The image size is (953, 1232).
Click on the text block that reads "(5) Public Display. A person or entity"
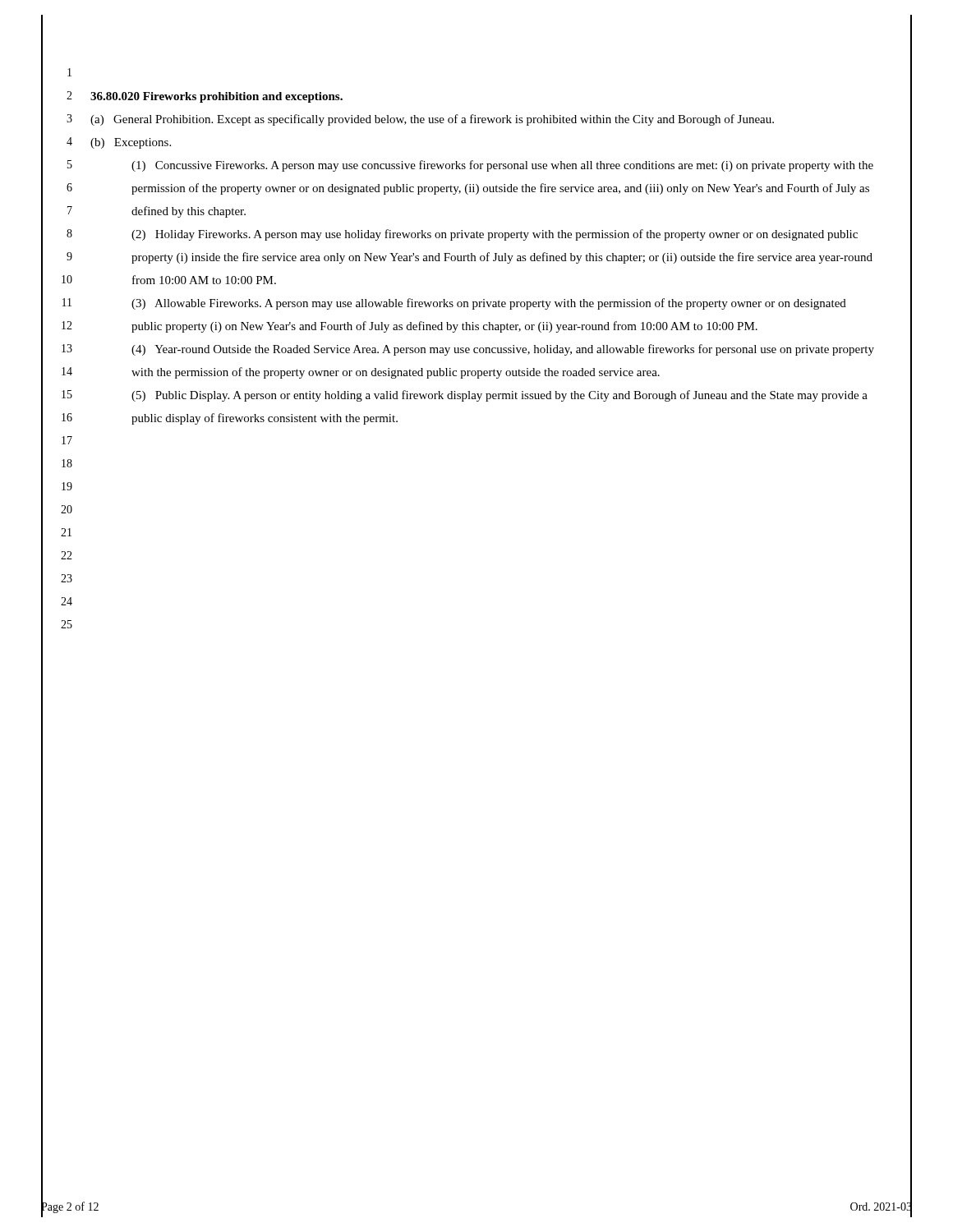click(485, 407)
